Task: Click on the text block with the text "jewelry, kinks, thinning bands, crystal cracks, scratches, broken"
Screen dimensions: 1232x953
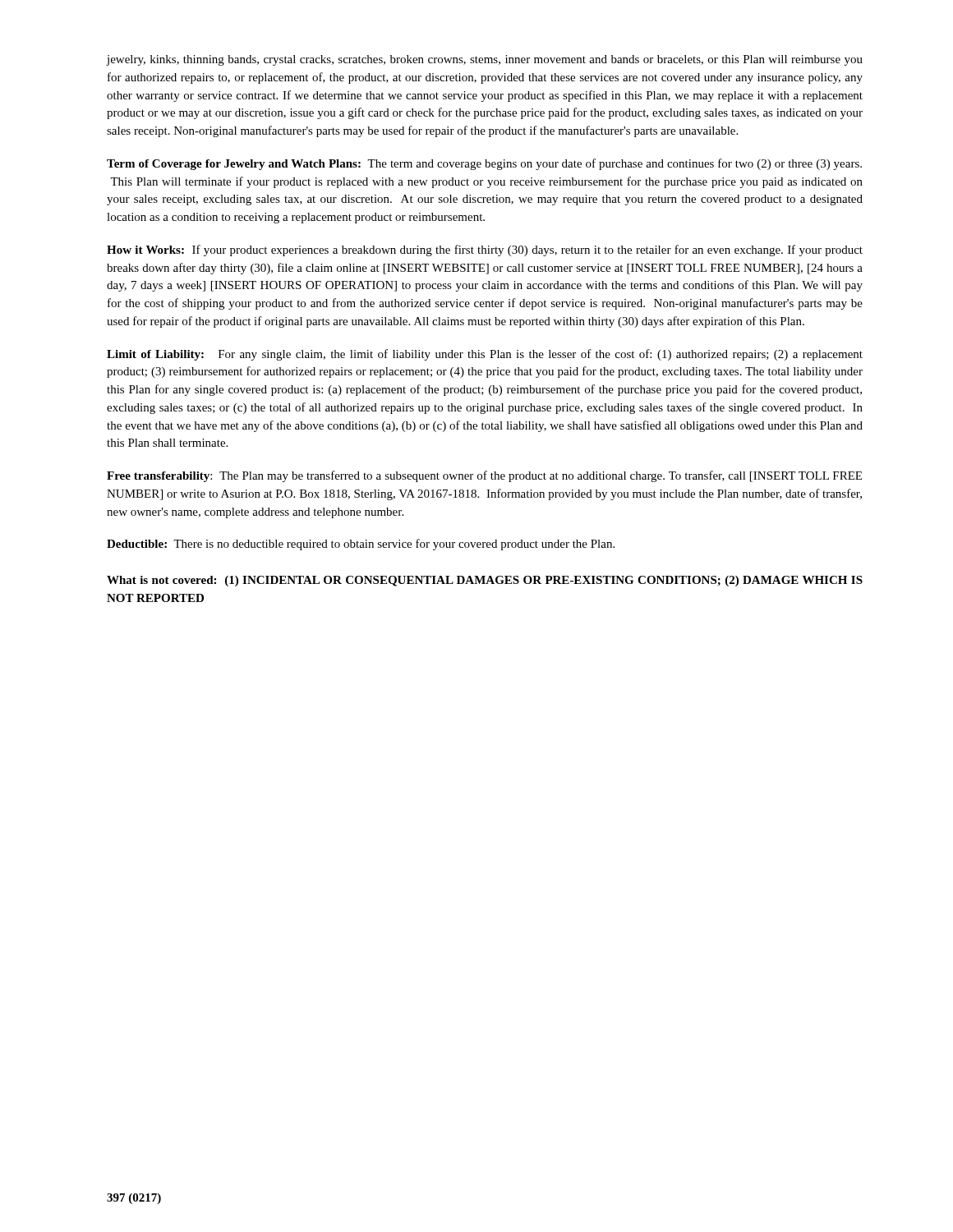Action: pyautogui.click(x=485, y=95)
